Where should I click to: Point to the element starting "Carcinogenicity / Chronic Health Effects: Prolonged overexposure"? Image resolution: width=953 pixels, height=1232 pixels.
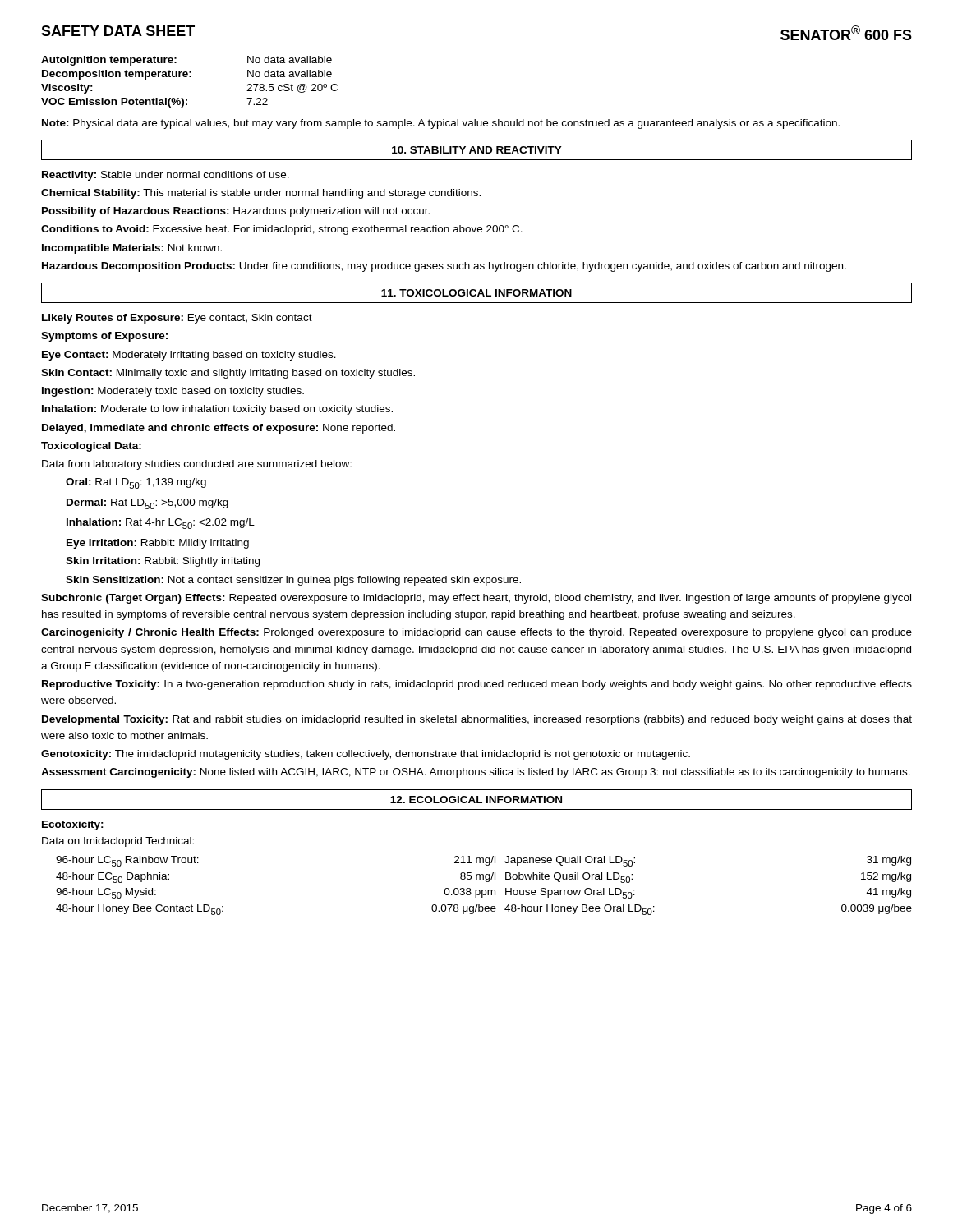[476, 649]
